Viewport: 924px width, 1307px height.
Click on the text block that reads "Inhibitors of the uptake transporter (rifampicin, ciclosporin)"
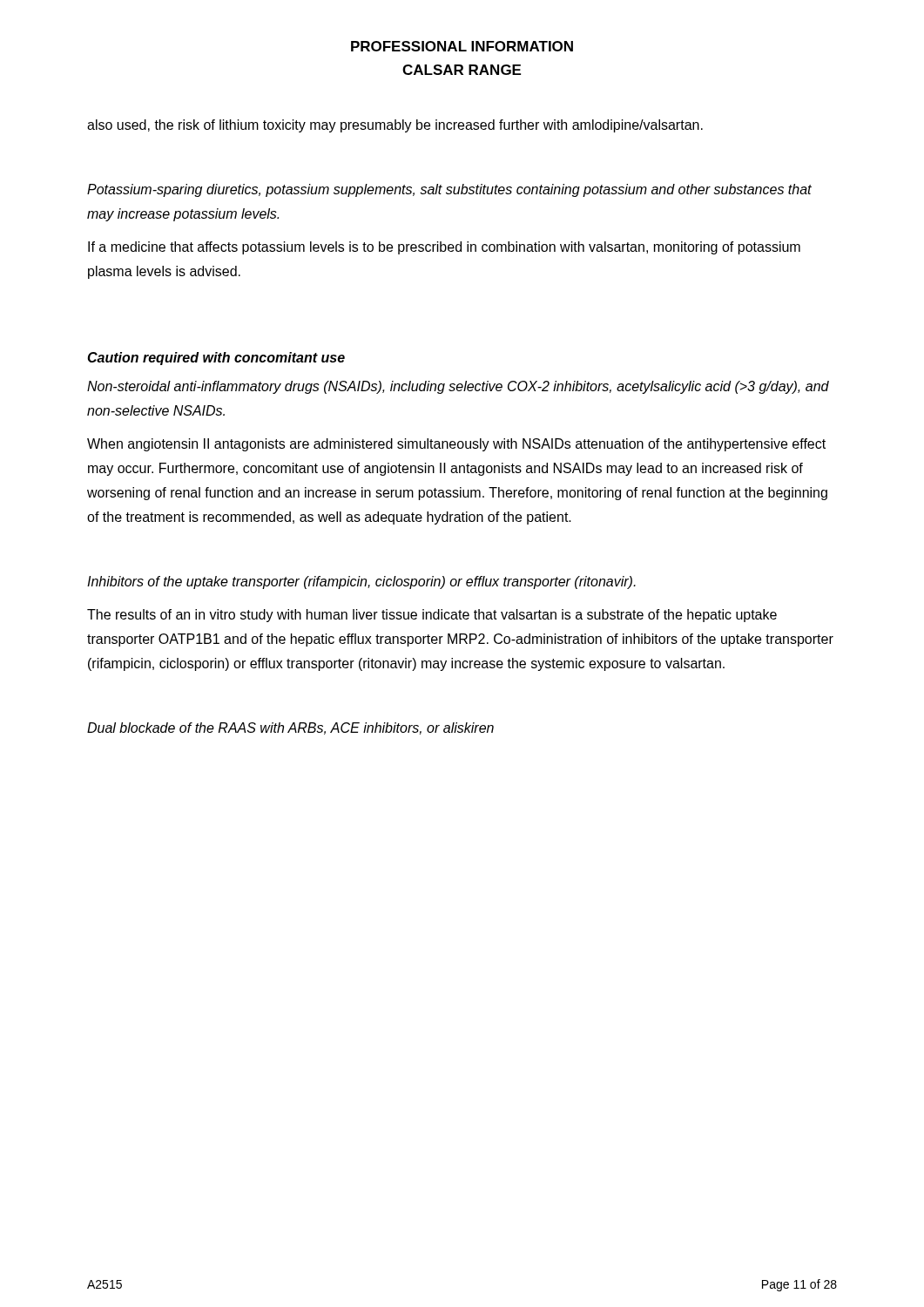(362, 582)
